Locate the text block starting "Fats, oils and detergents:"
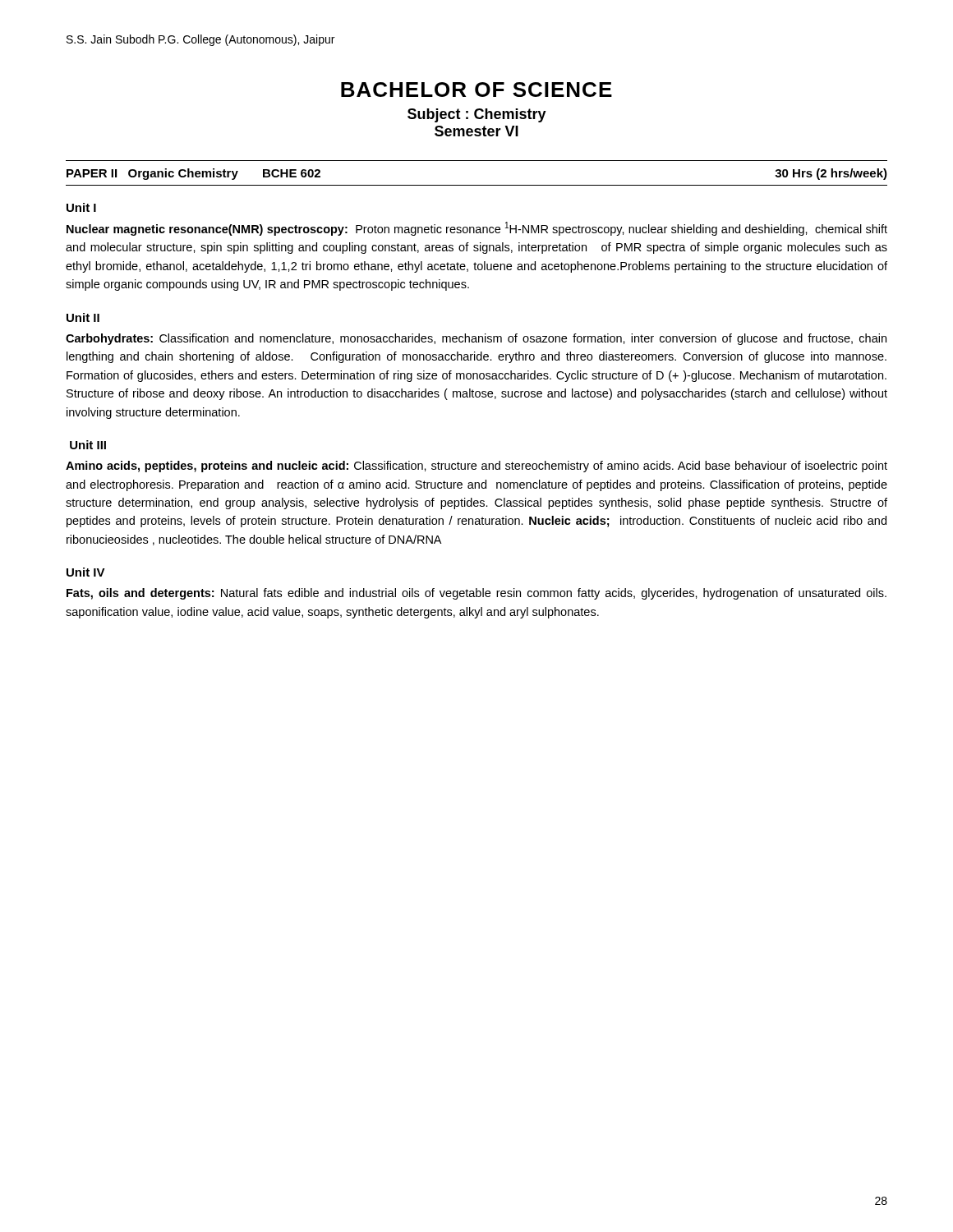 pyautogui.click(x=476, y=603)
